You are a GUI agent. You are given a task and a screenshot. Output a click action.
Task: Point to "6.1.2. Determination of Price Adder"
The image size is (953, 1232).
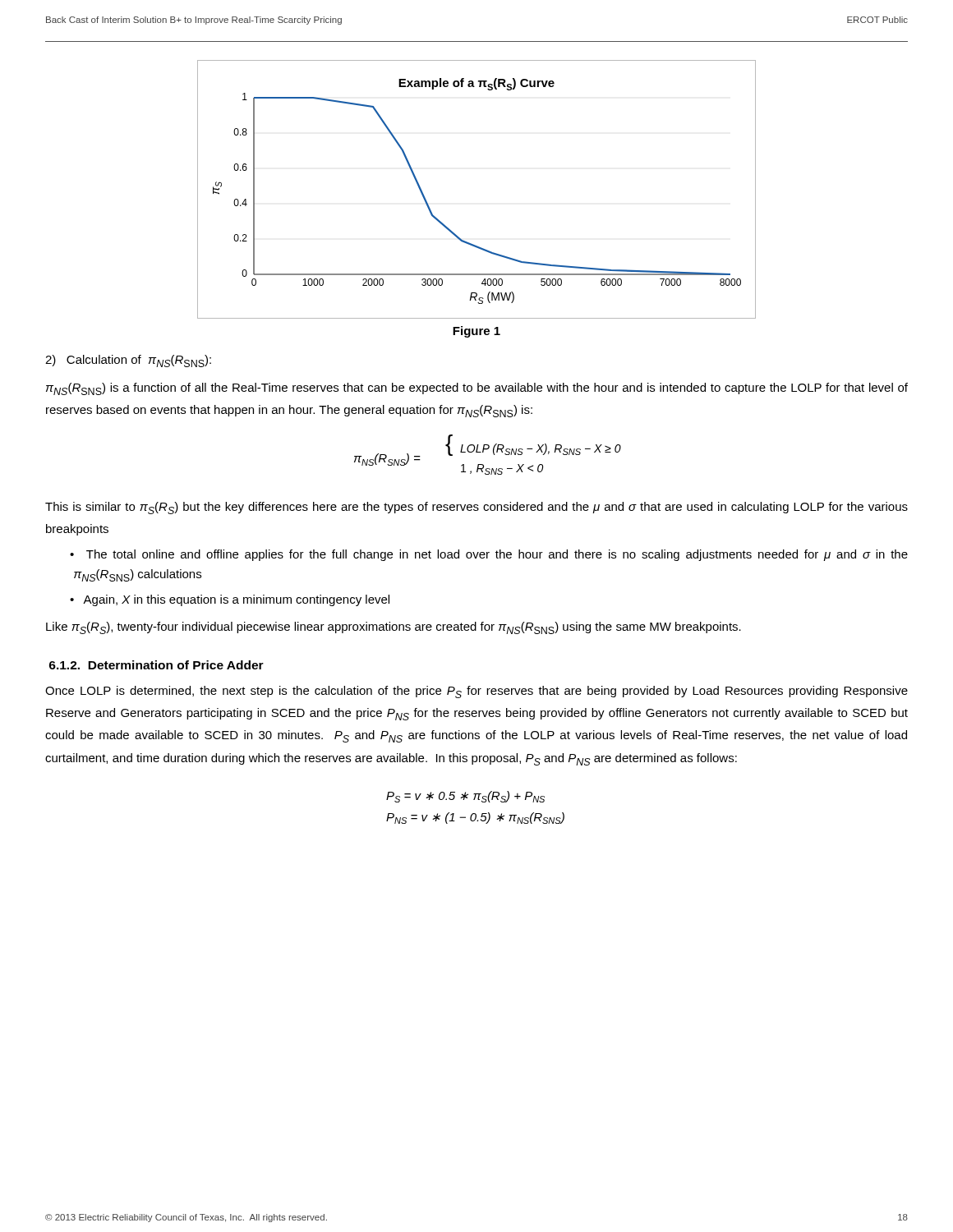coord(154,665)
